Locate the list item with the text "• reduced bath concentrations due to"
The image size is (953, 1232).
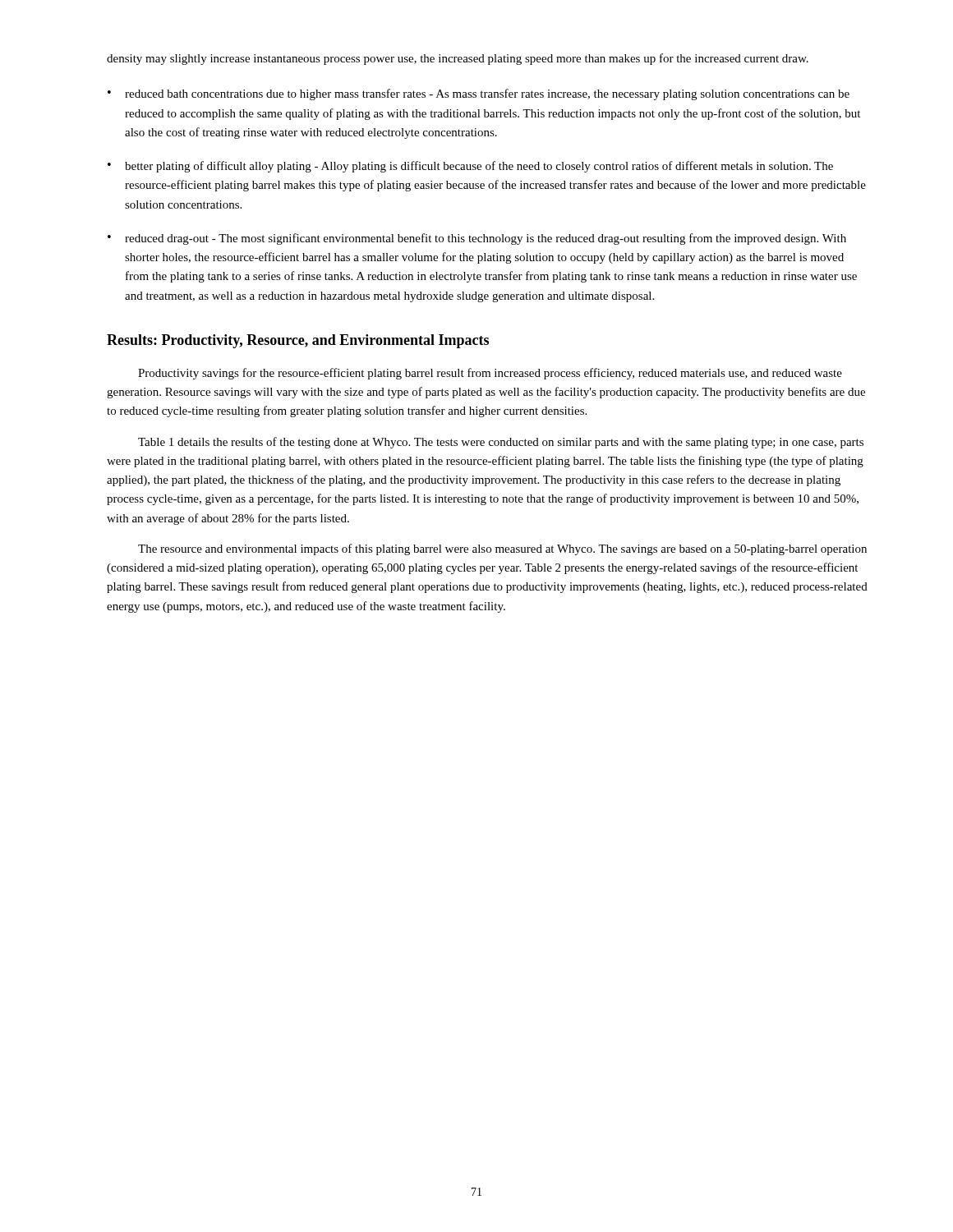click(x=489, y=113)
